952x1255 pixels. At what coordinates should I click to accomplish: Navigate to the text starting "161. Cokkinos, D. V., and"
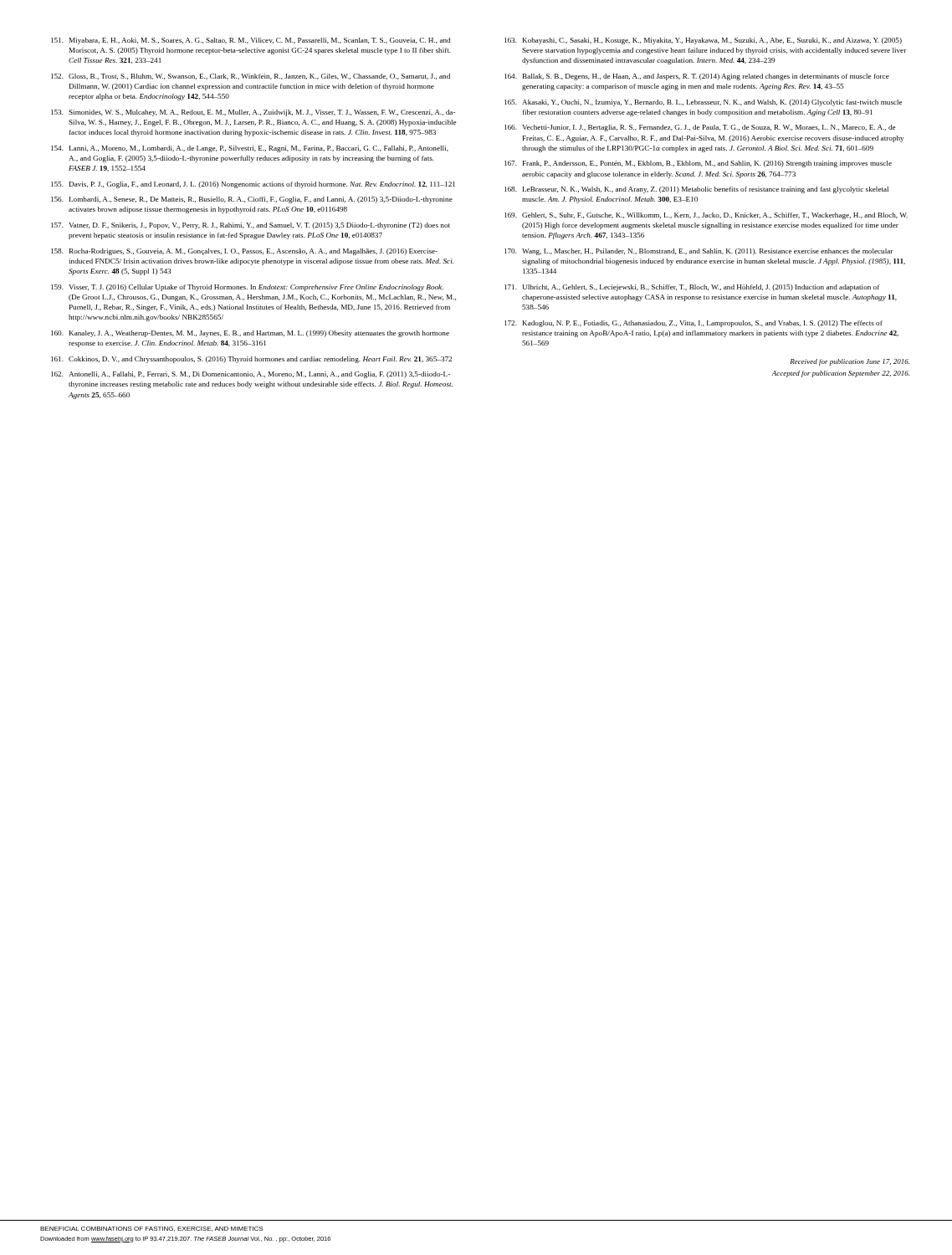(x=248, y=359)
